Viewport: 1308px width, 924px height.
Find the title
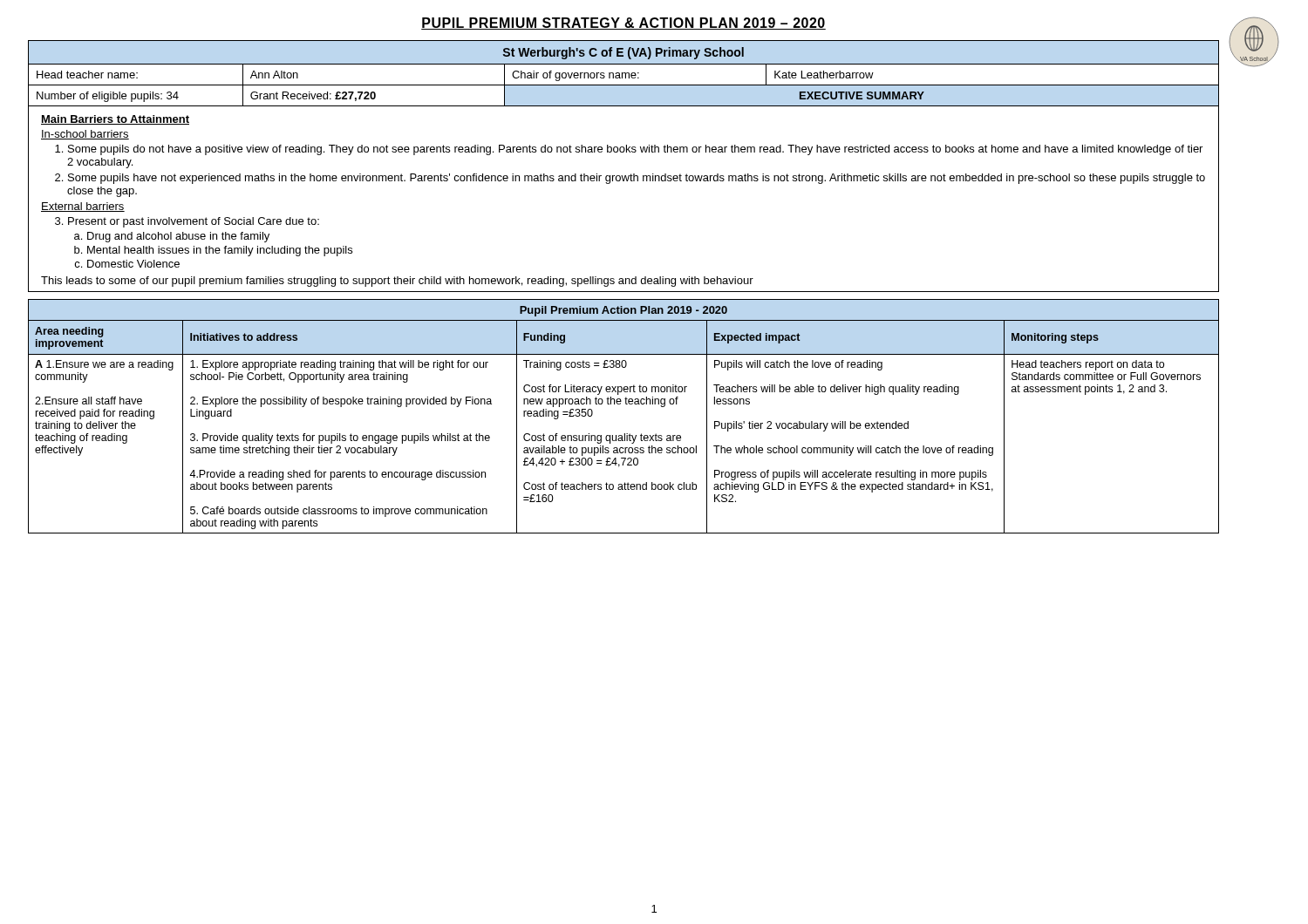pyautogui.click(x=624, y=23)
